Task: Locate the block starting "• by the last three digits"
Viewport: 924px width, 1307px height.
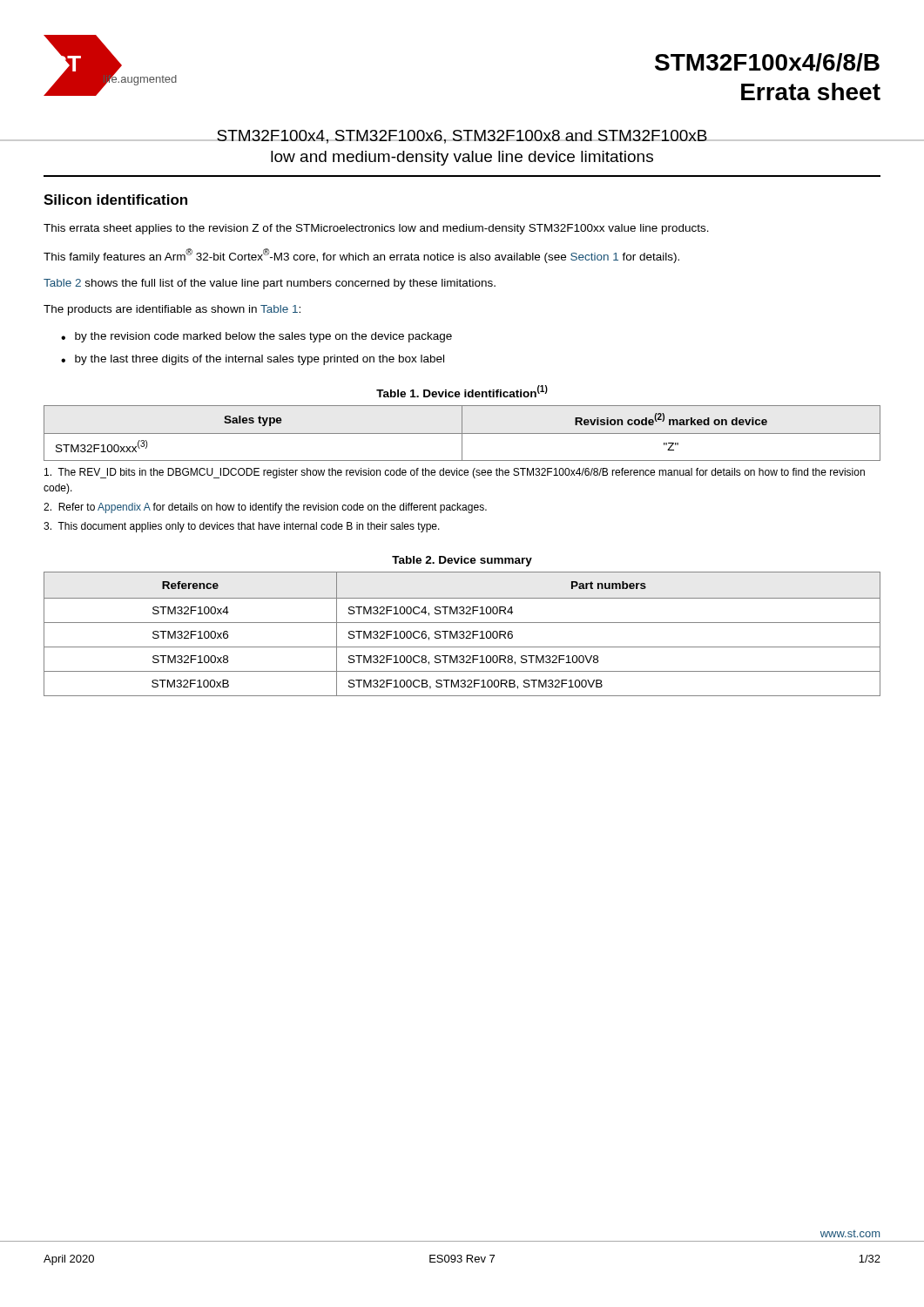Action: click(253, 360)
